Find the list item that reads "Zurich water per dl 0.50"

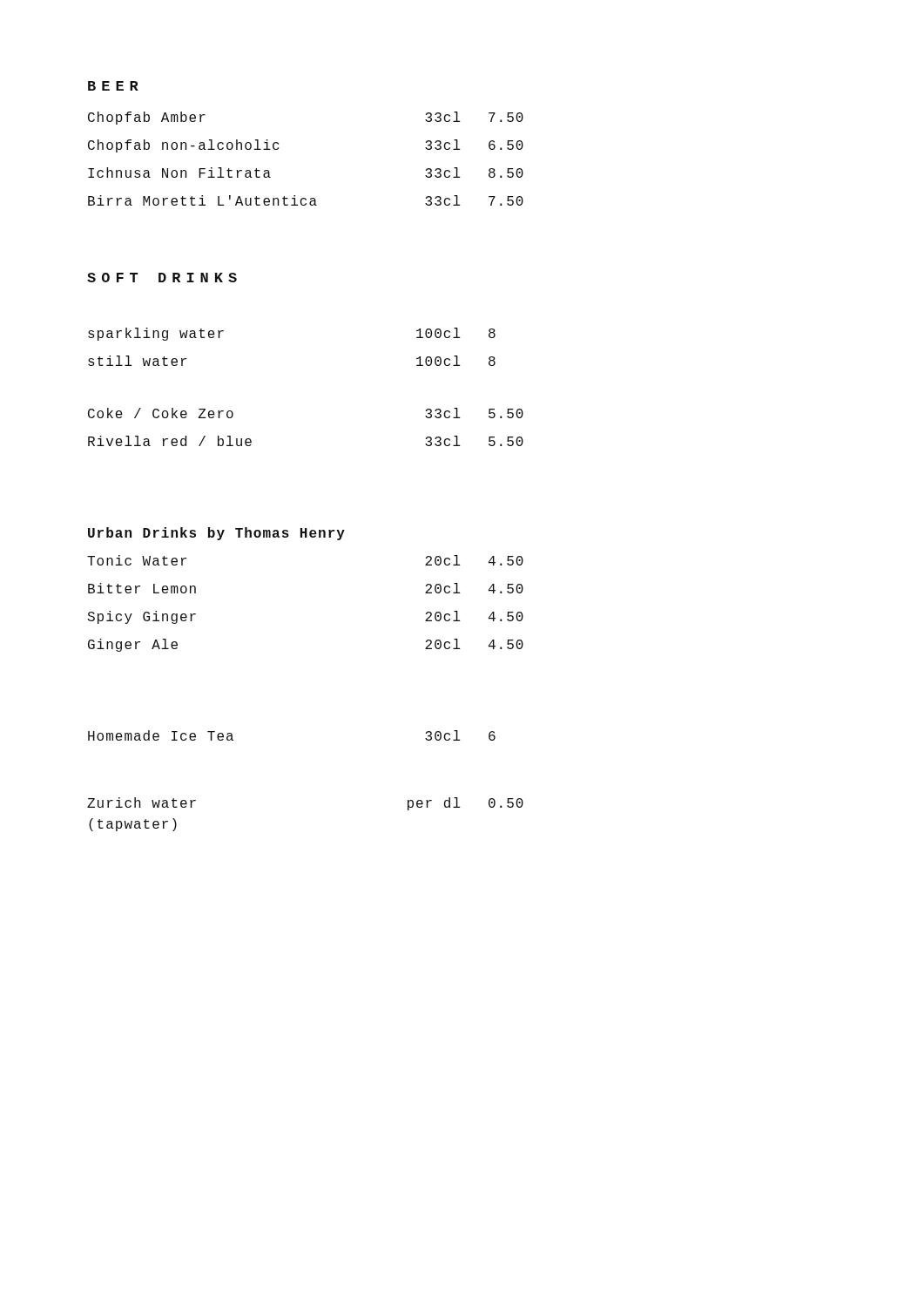coord(139,804)
